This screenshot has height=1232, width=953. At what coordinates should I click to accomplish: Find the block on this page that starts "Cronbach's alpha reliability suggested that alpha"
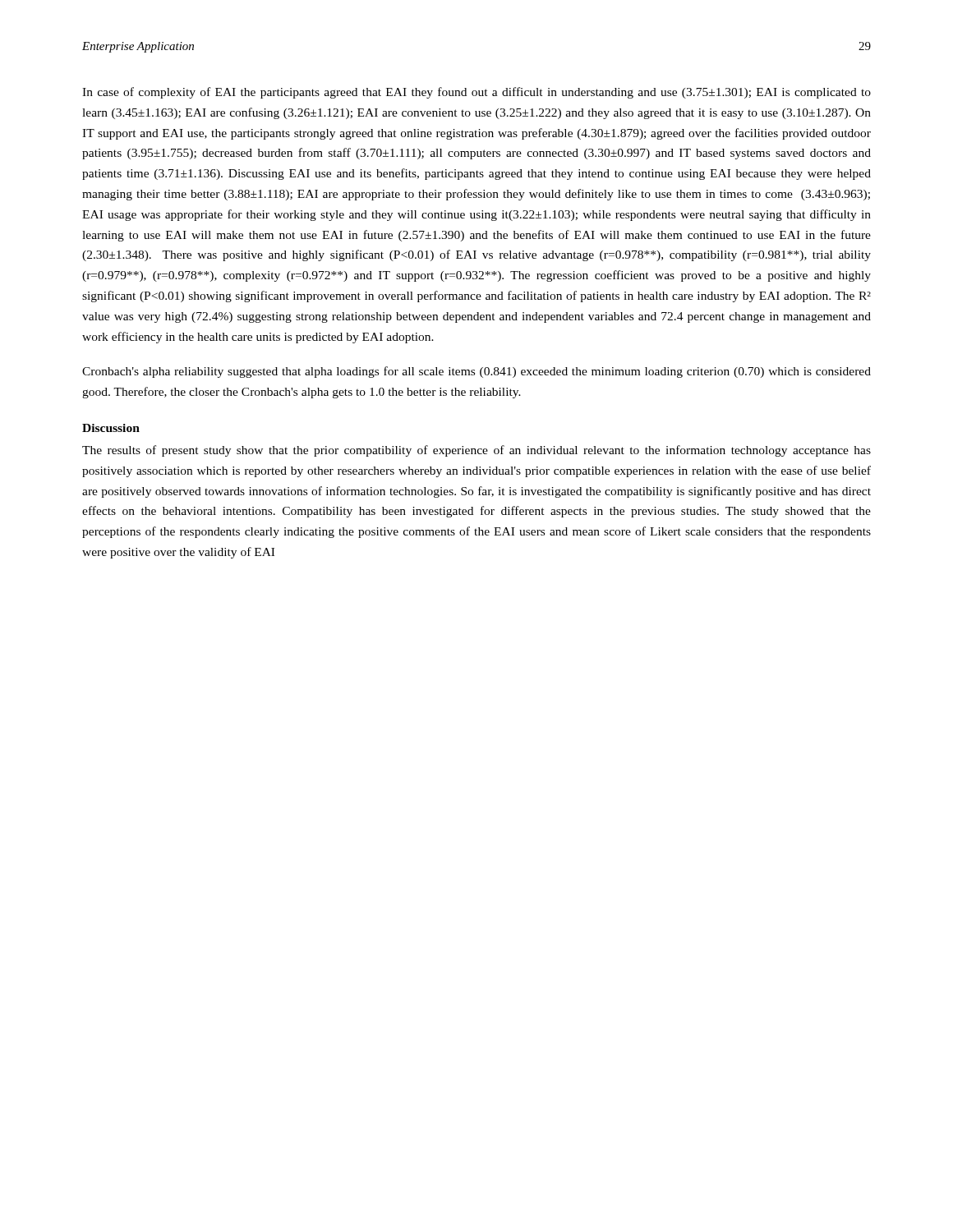coord(476,381)
